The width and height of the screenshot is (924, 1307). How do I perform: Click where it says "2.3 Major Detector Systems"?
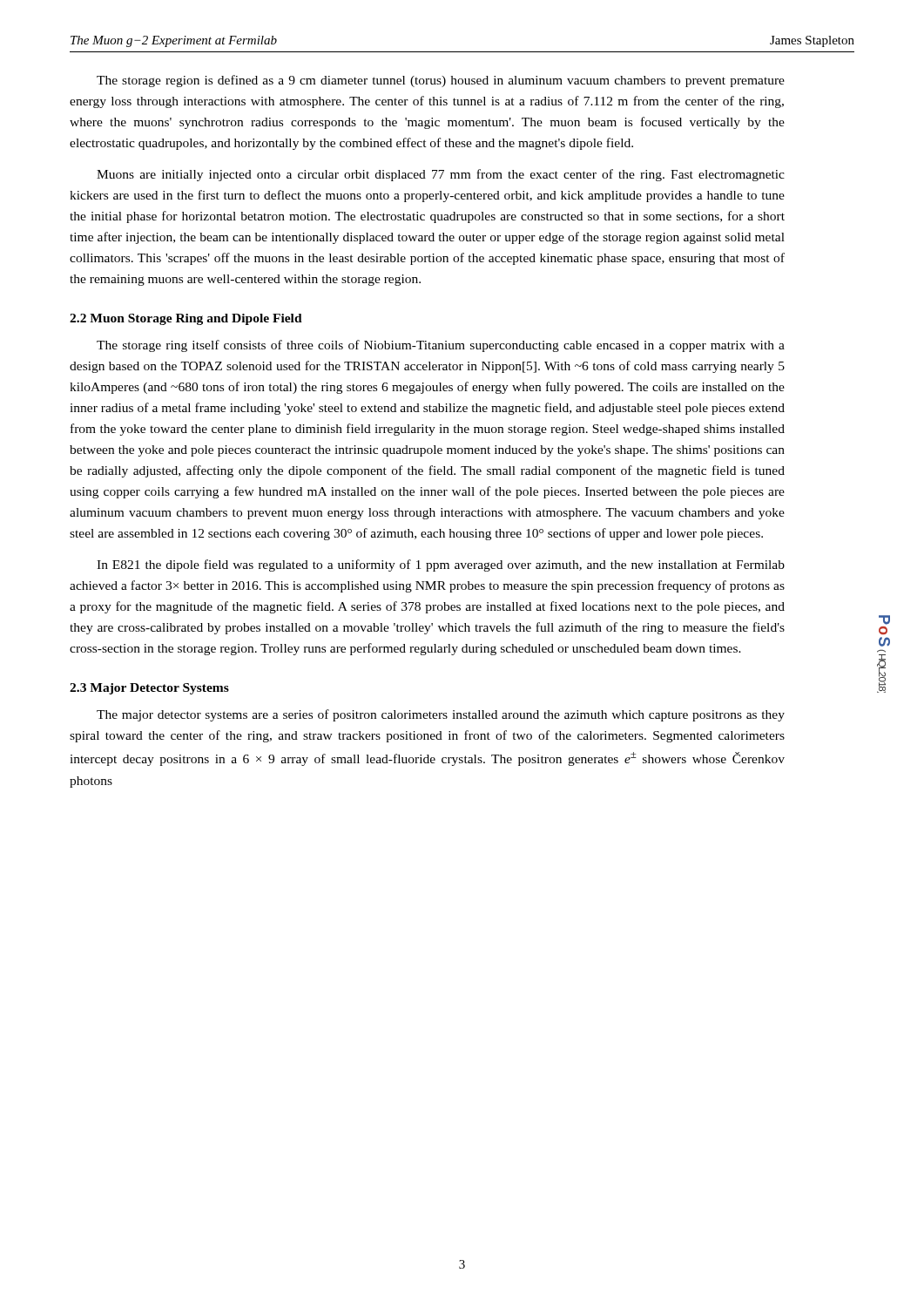point(149,687)
